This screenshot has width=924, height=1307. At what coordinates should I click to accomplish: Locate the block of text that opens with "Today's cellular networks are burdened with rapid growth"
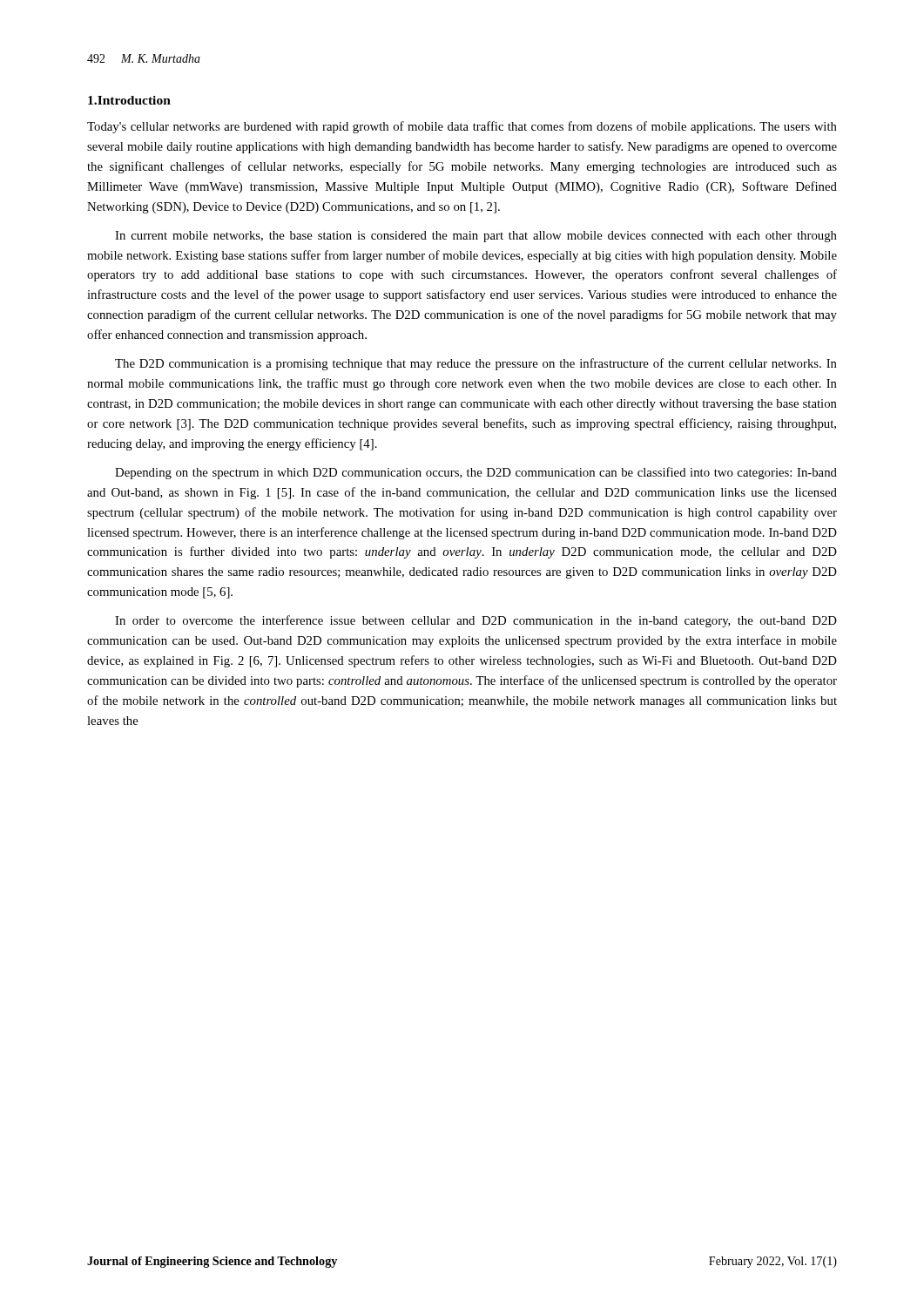462,167
